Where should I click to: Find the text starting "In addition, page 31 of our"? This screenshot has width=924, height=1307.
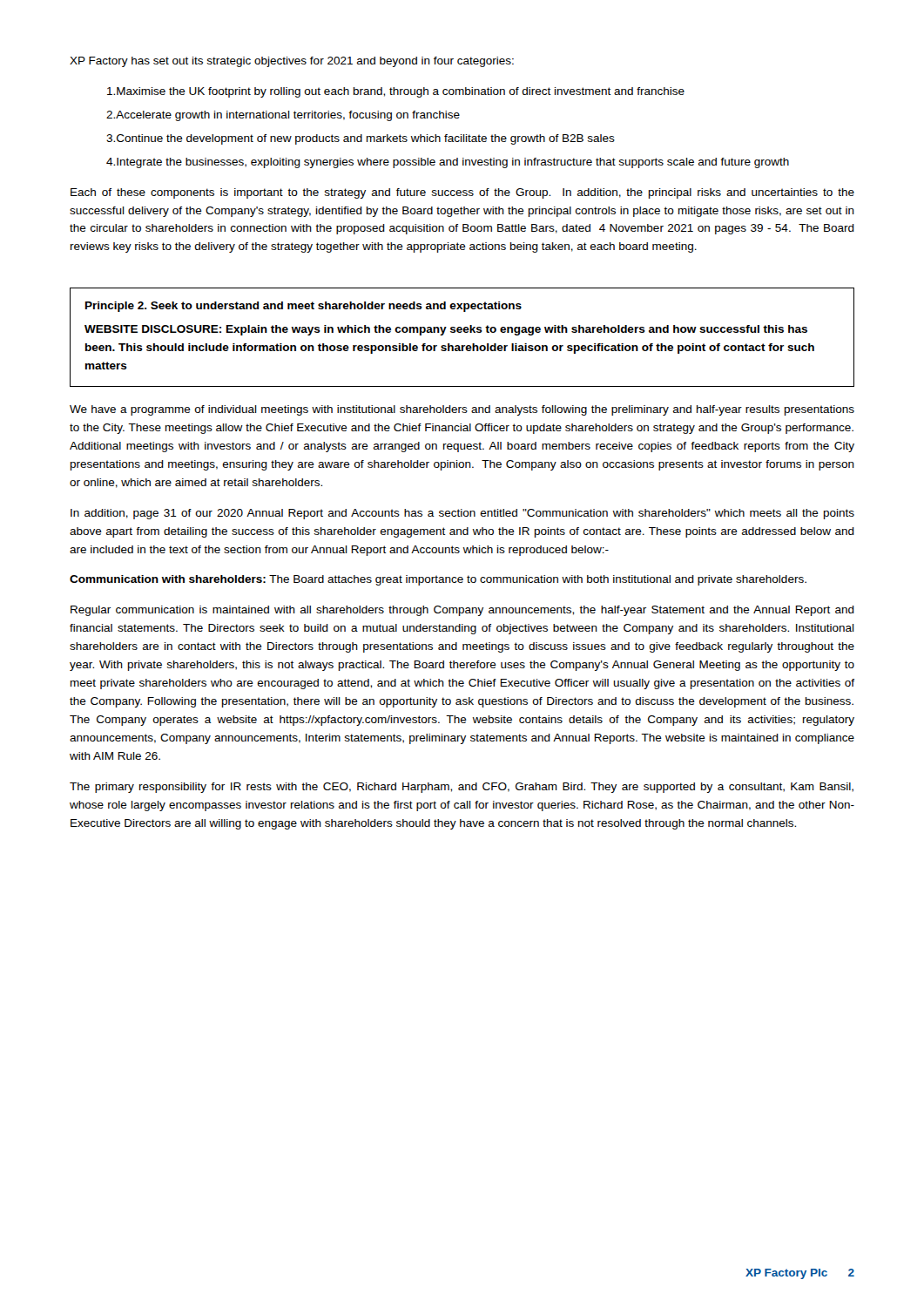[462, 531]
